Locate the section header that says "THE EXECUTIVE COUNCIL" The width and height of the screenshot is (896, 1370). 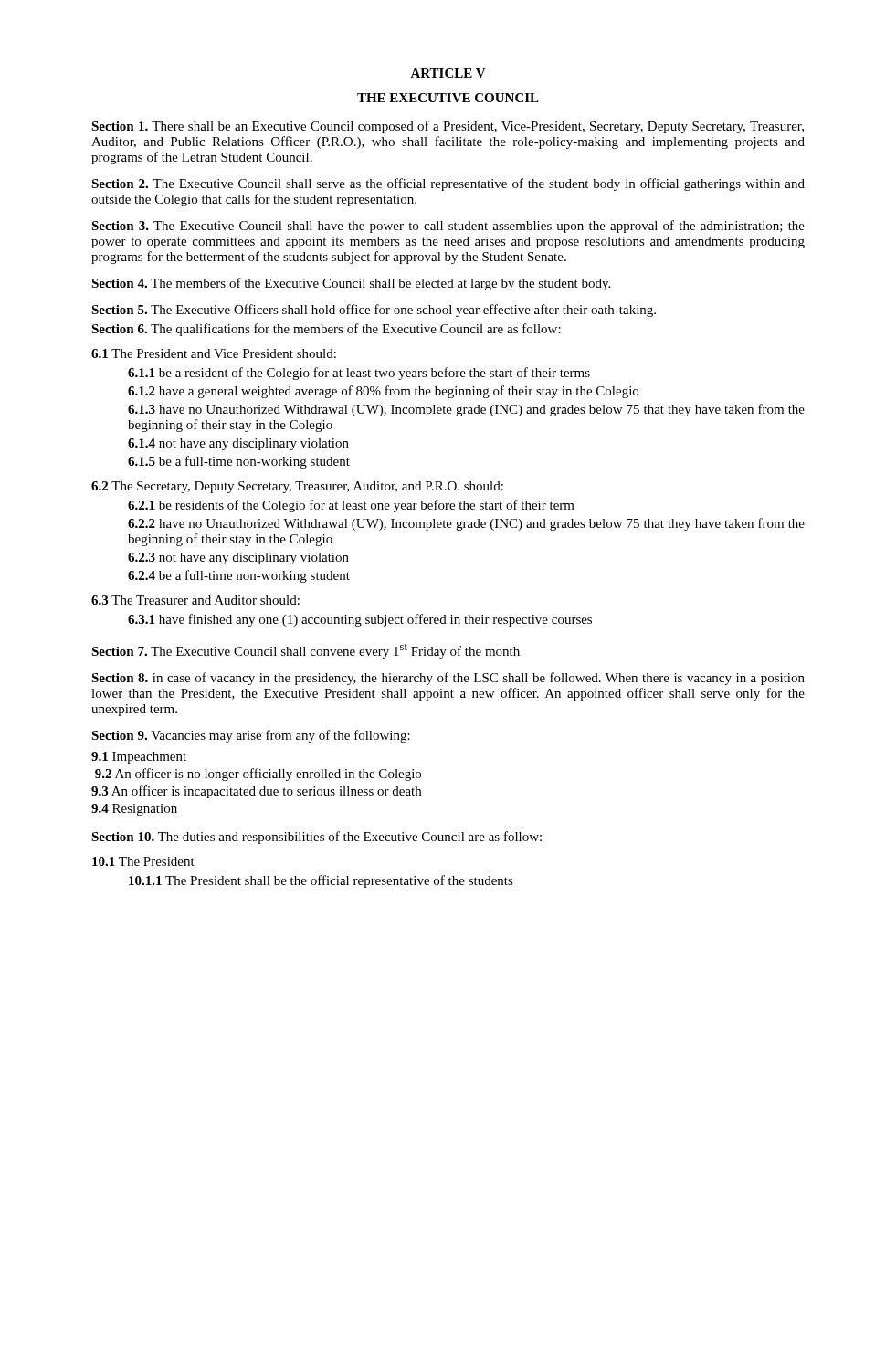(448, 98)
